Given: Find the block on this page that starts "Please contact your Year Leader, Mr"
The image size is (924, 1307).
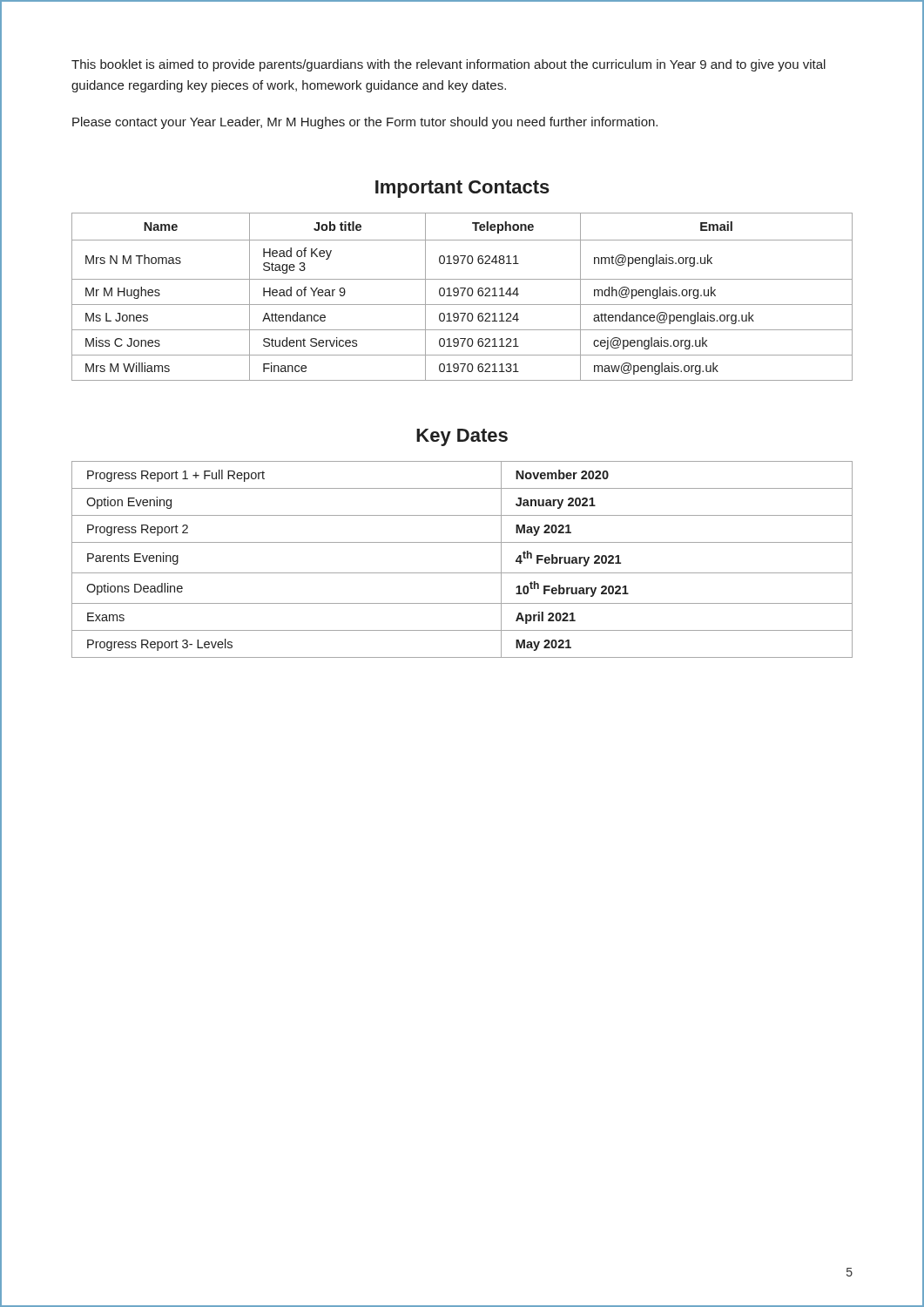Looking at the screenshot, I should 365,122.
